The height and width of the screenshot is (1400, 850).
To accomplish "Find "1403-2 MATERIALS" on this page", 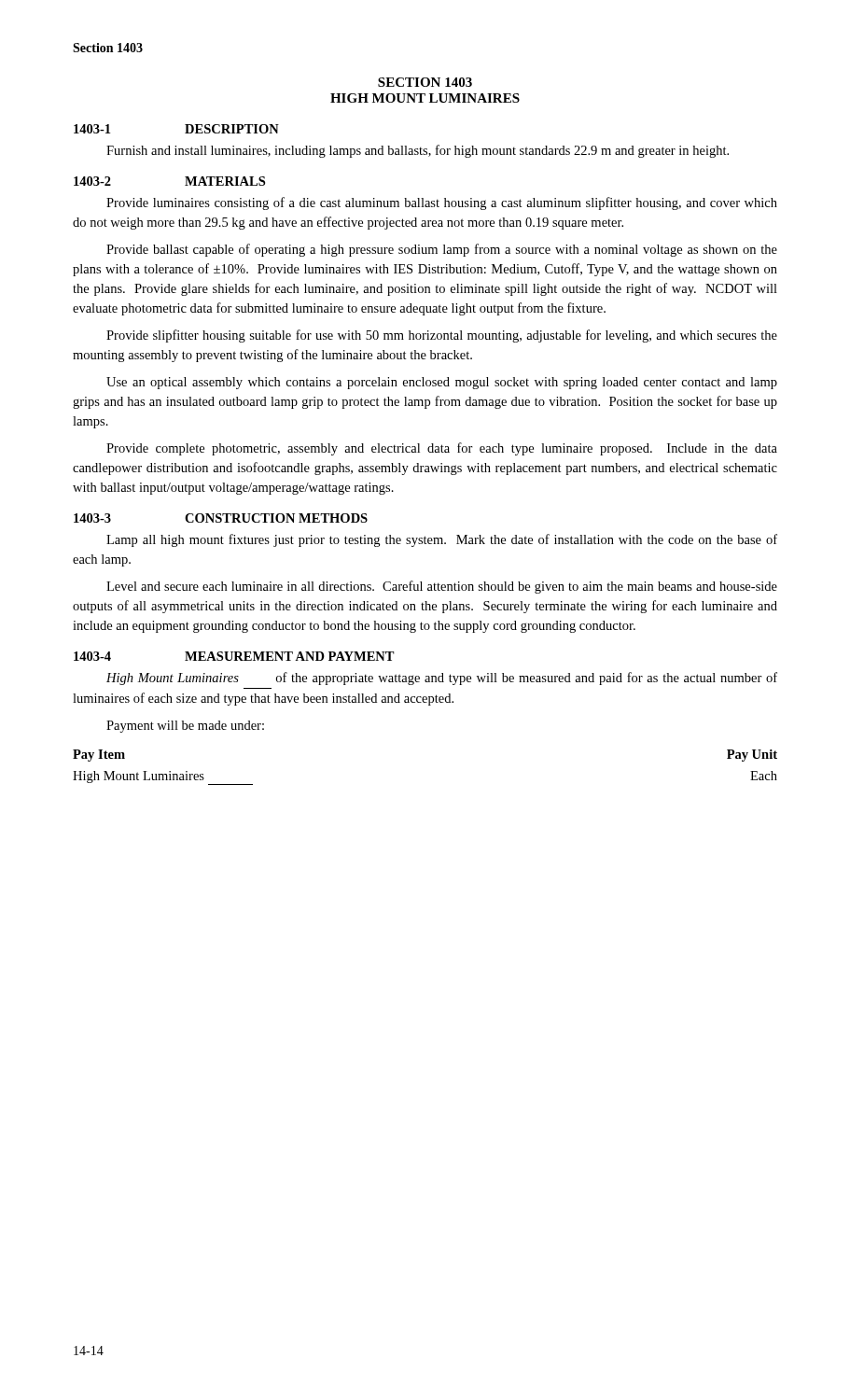I will 84,181.
